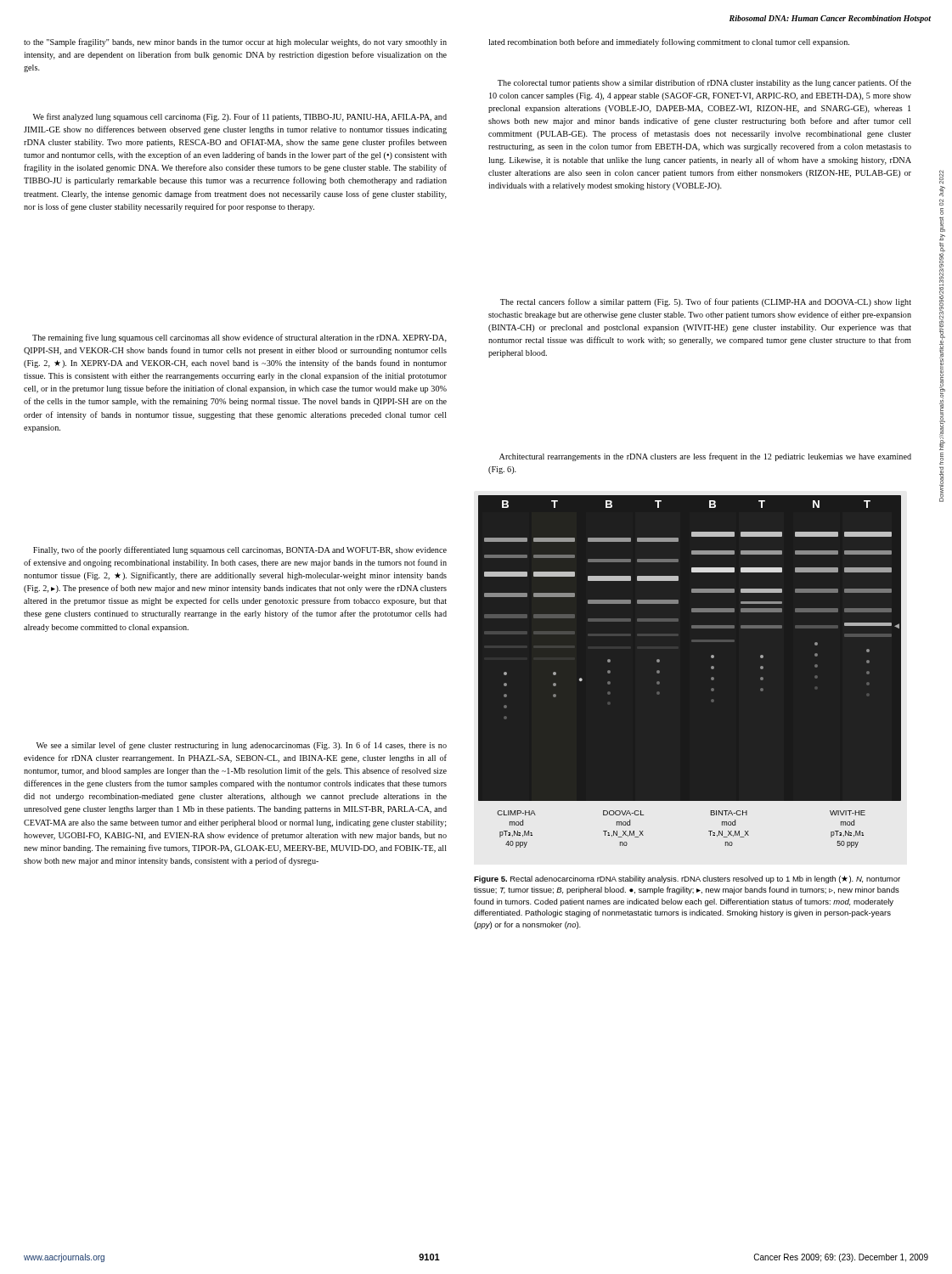
Task: Locate the passage starting "Finally, two of the poorly"
Action: coord(235,588)
